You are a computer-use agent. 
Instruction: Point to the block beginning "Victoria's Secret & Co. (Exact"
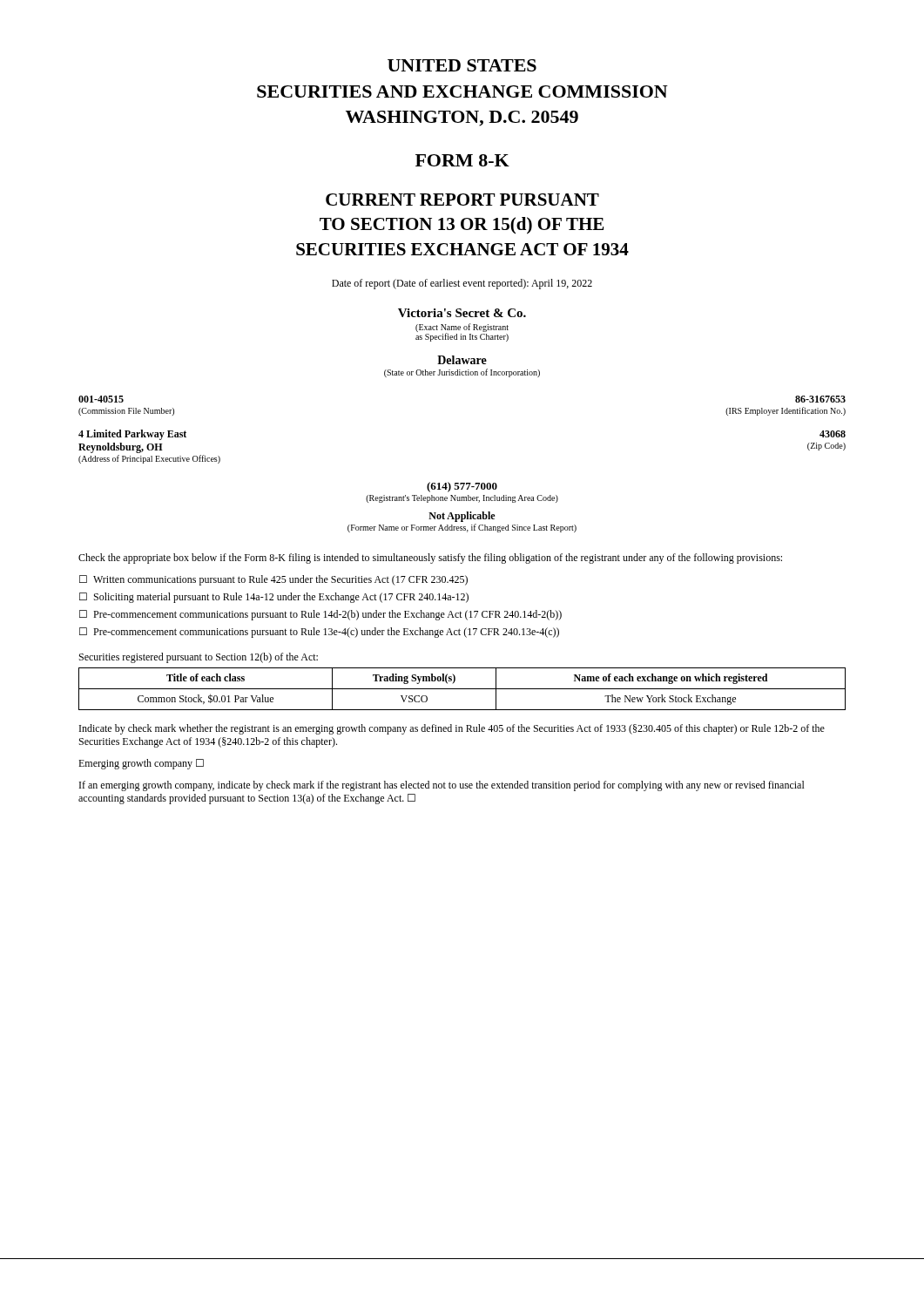tap(462, 324)
